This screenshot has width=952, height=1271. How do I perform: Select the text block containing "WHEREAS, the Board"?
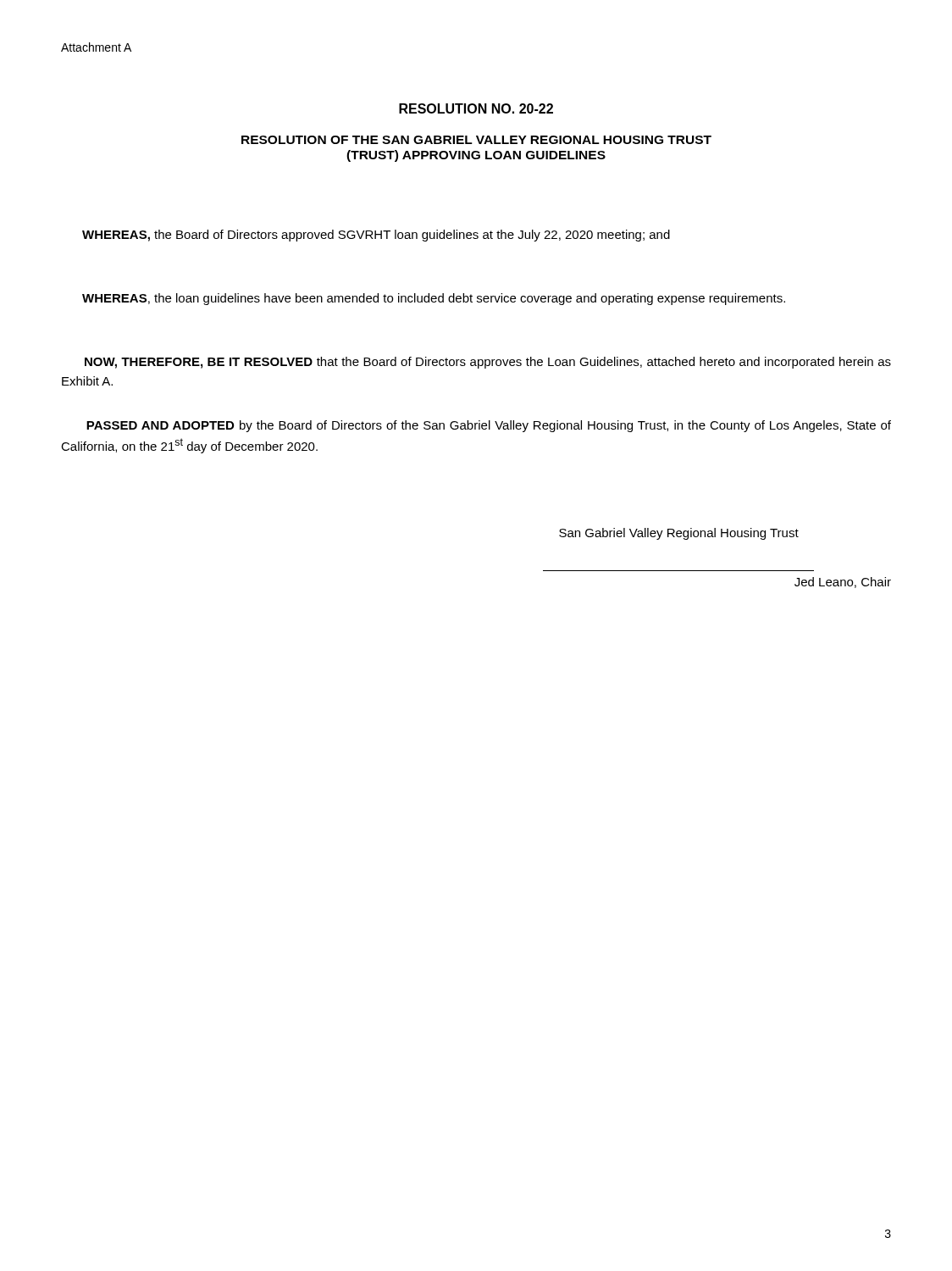click(366, 234)
